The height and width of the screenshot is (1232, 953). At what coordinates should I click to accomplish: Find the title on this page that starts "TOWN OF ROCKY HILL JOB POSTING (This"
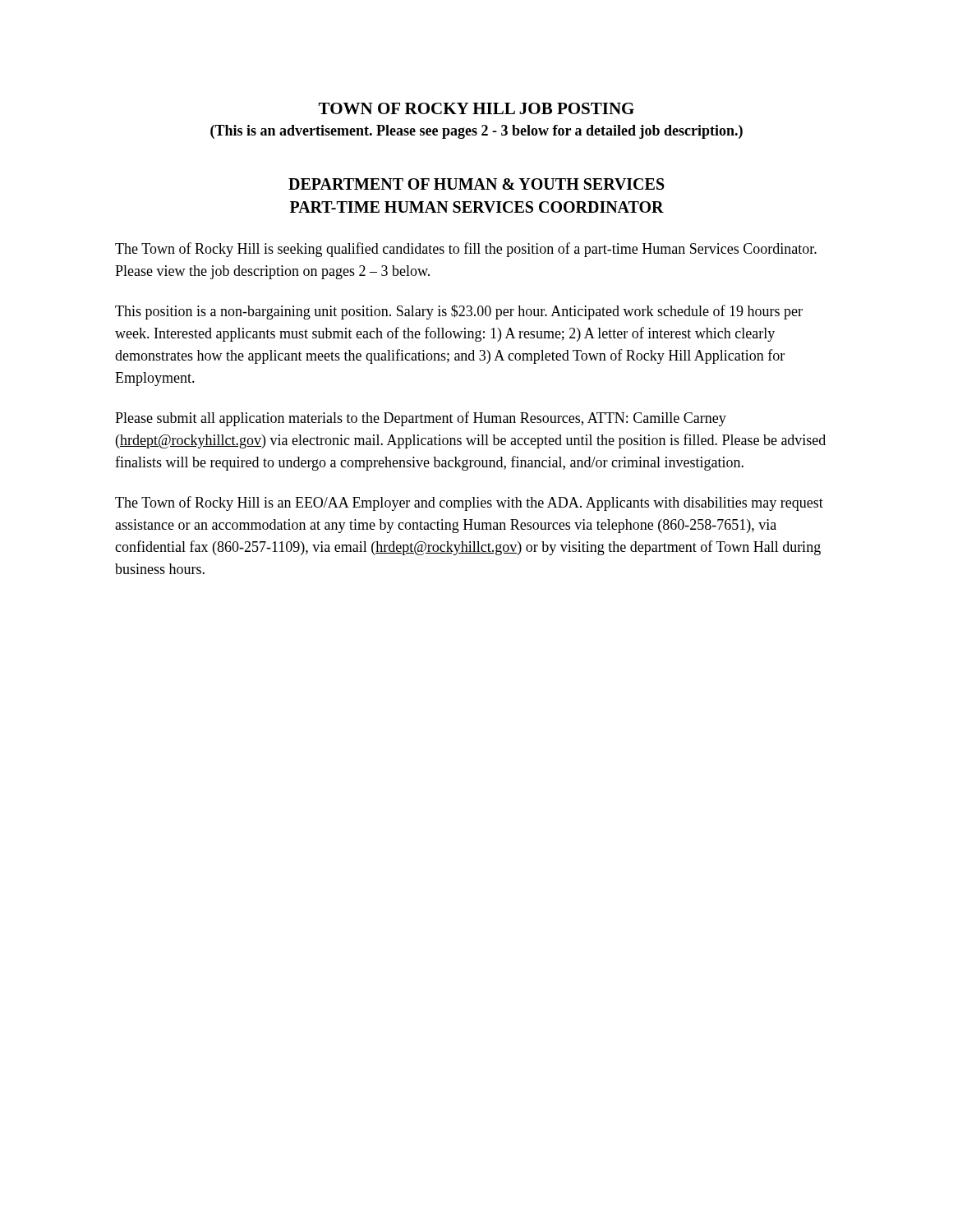476,119
